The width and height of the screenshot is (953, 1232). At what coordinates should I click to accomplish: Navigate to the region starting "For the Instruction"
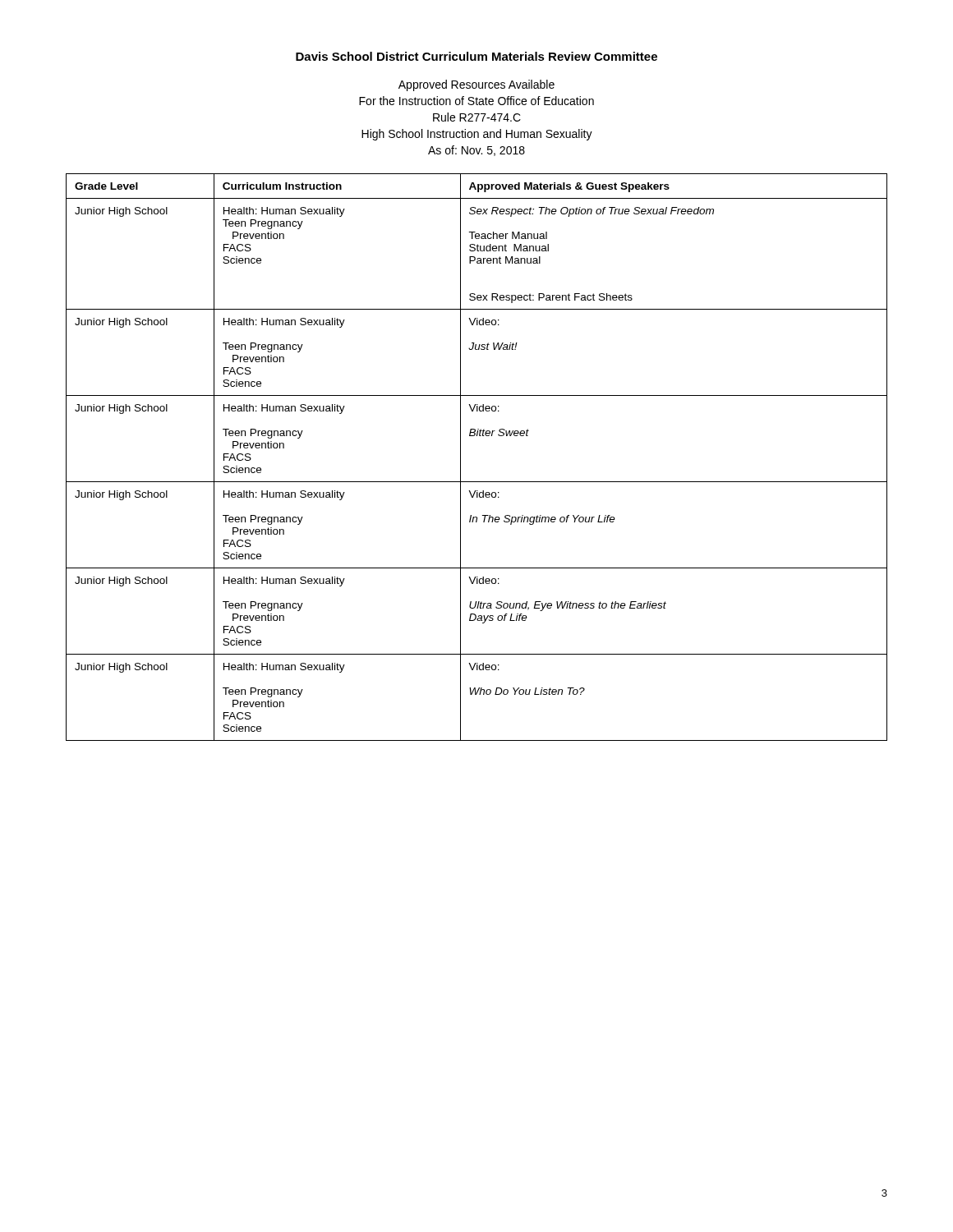(x=476, y=101)
